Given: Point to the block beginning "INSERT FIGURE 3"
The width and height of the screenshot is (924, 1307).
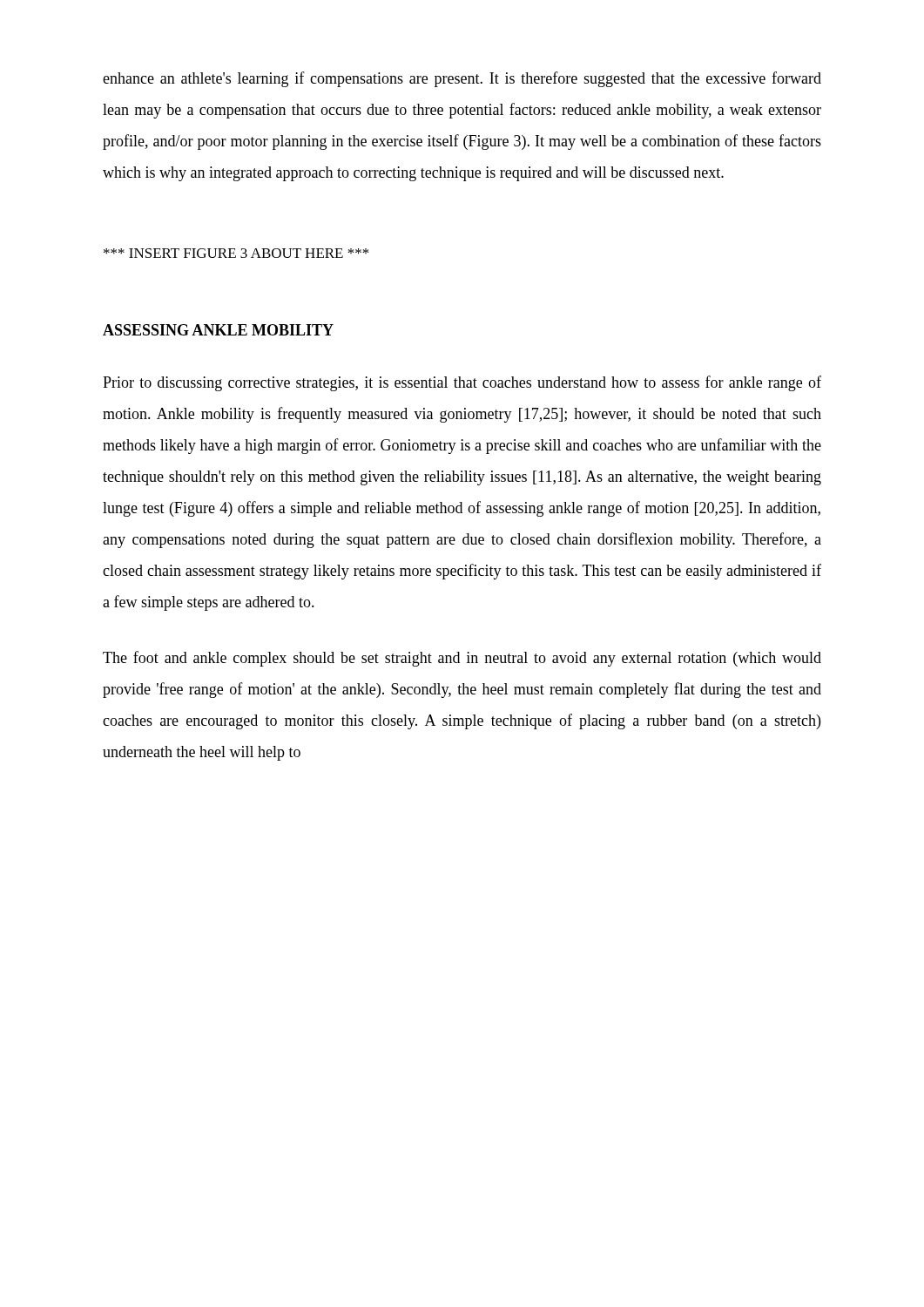Looking at the screenshot, I should coord(236,253).
